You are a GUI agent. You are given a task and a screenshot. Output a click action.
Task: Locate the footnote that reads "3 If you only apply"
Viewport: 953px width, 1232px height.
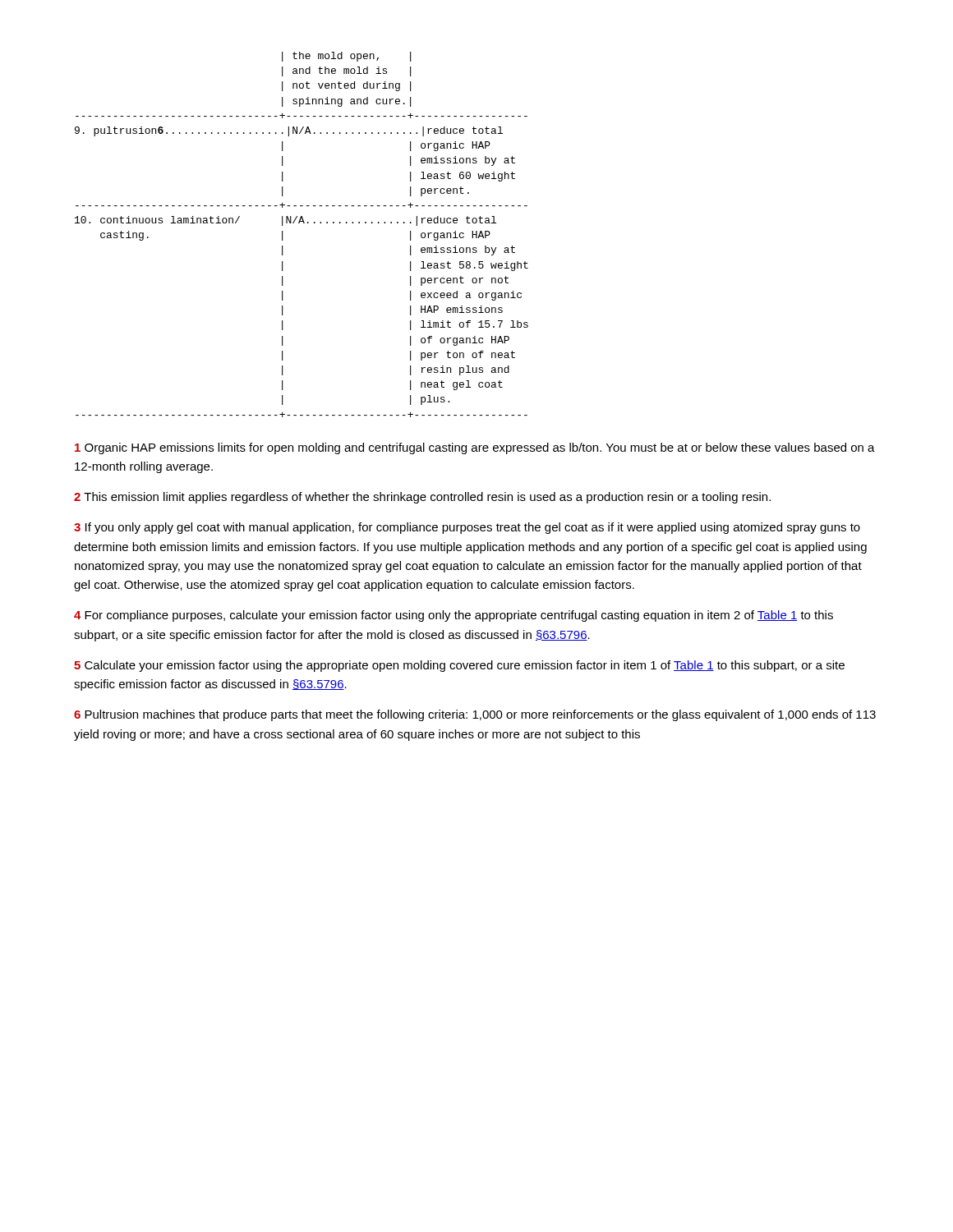pos(471,556)
